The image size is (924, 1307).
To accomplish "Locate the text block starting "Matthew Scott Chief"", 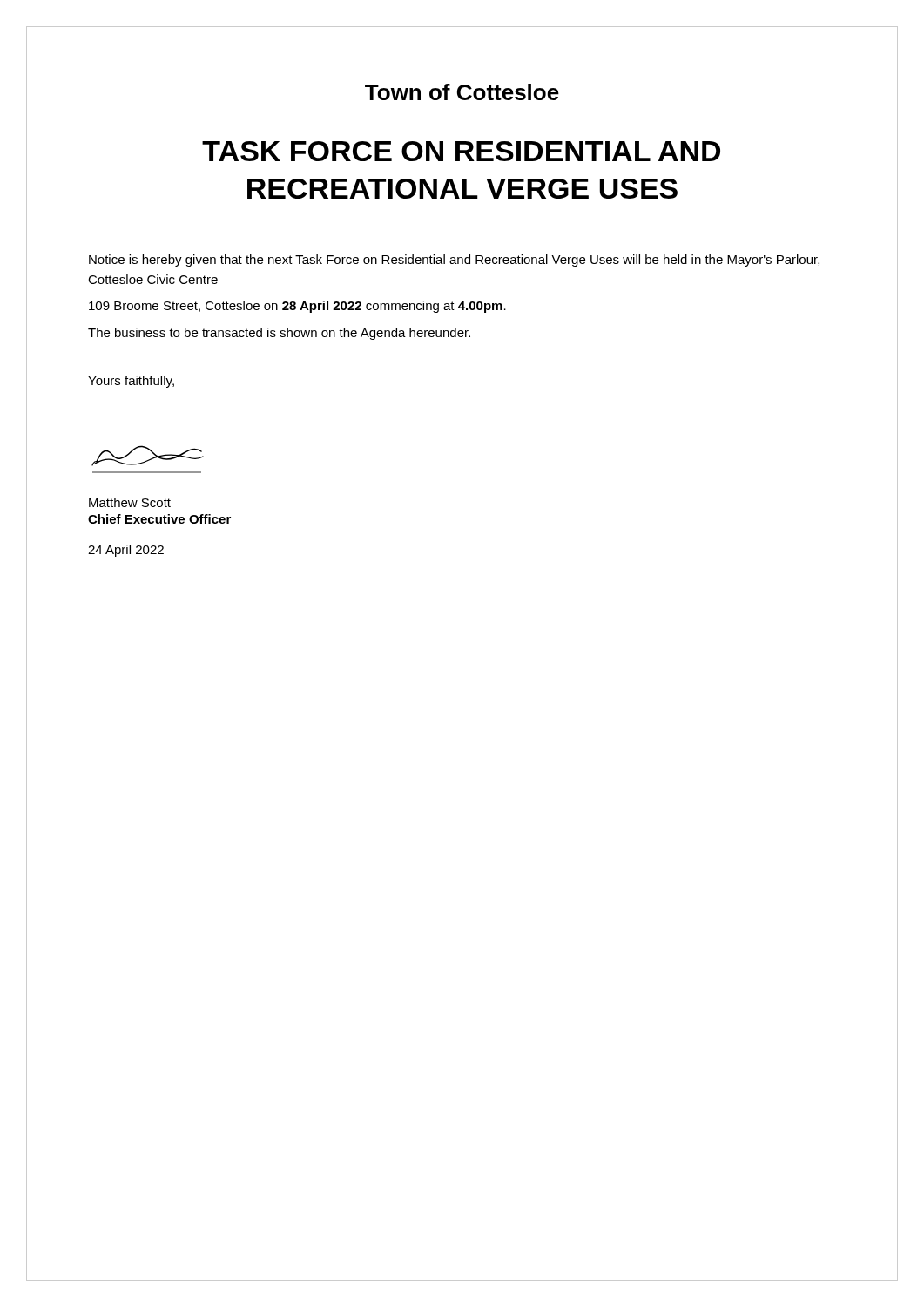I will pyautogui.click(x=130, y=502).
